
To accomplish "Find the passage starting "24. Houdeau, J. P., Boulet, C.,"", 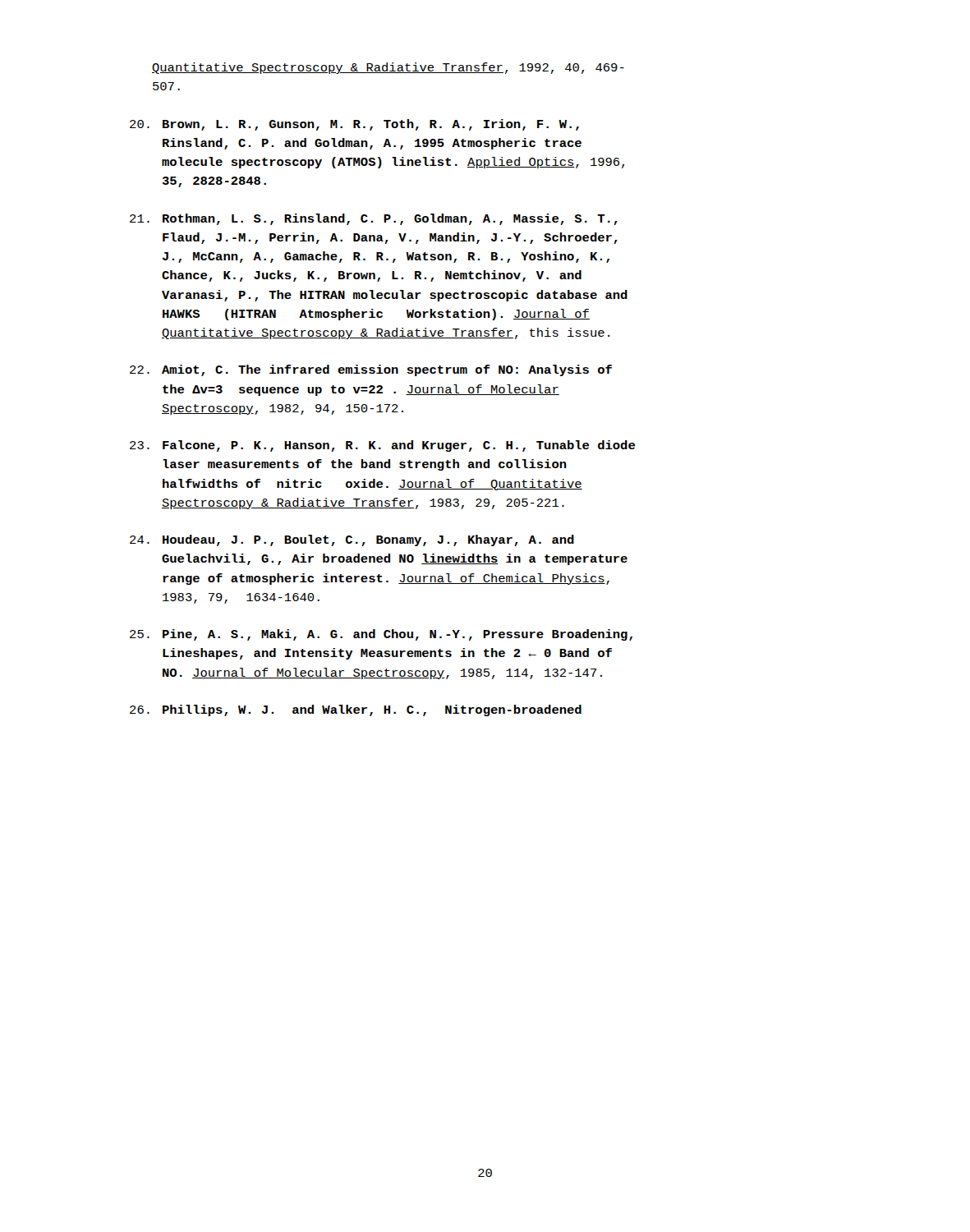I will tap(495, 570).
